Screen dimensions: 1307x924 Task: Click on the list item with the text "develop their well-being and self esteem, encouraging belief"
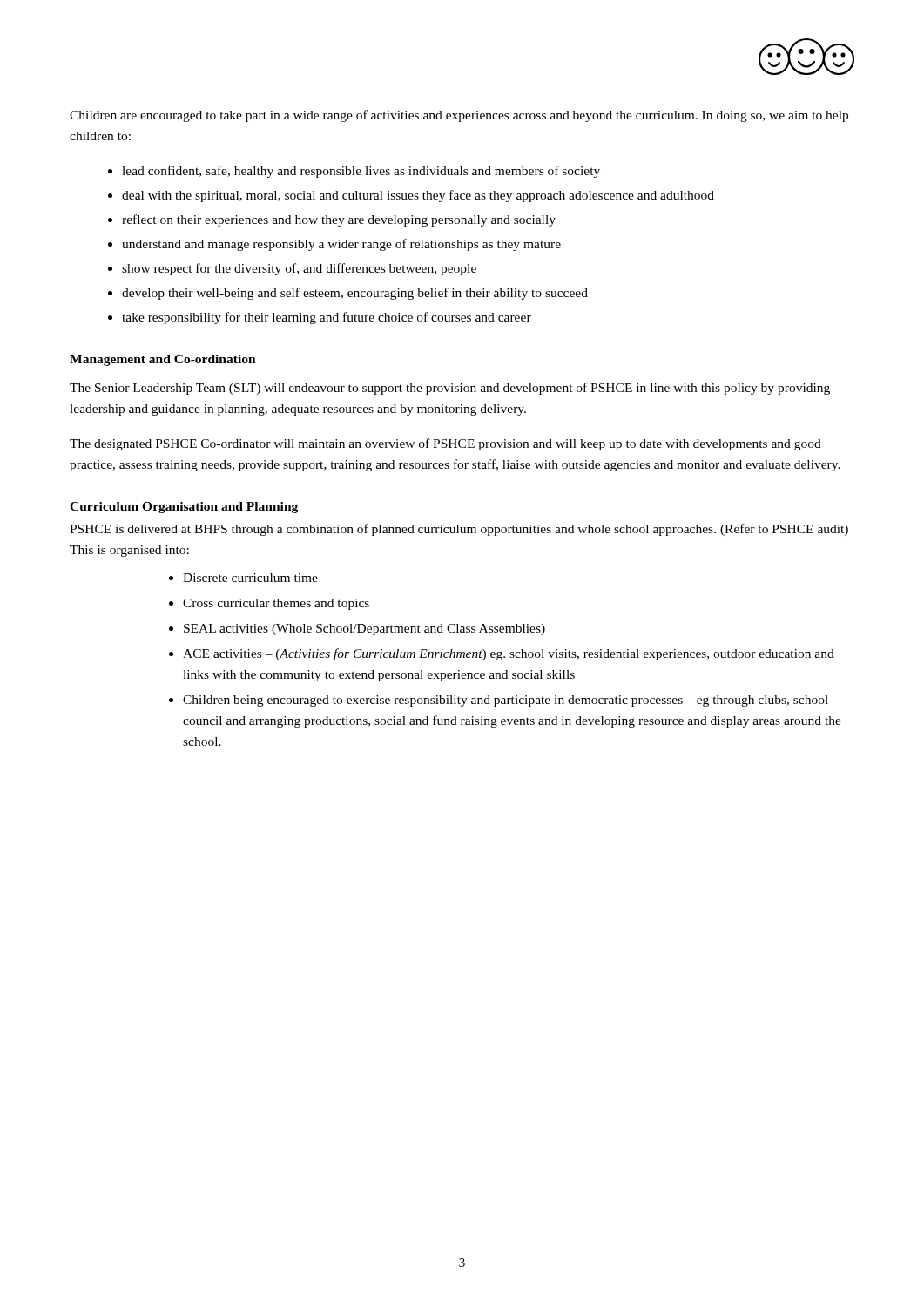[355, 292]
